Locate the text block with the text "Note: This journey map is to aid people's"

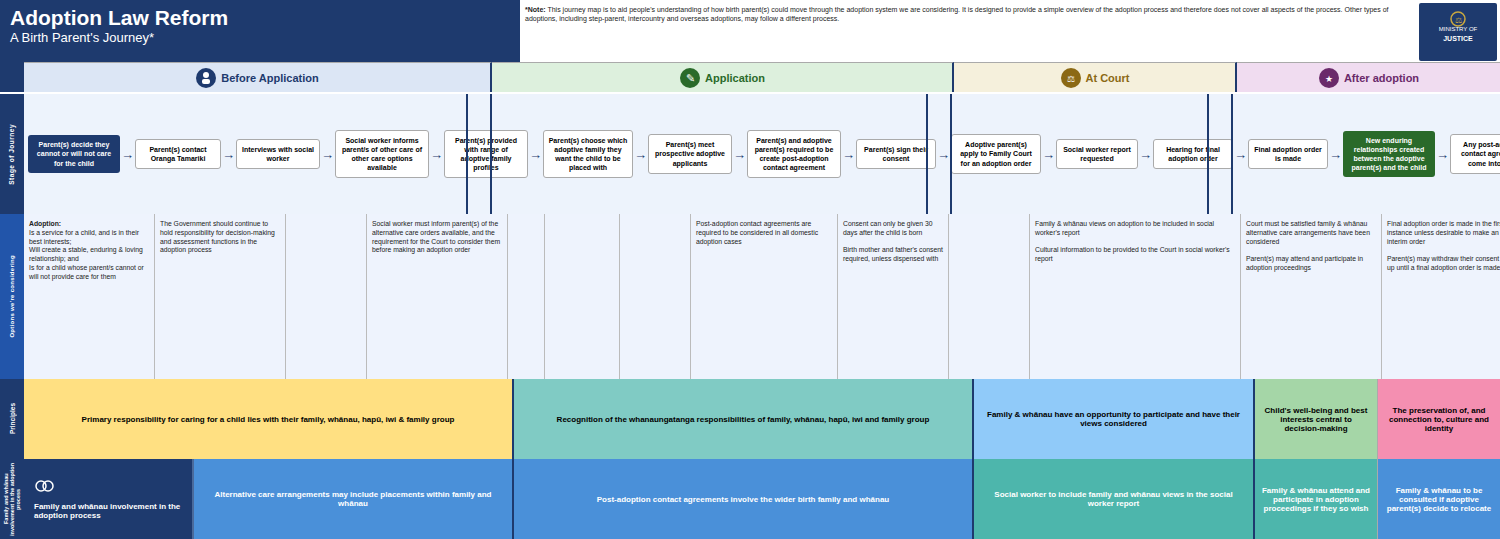pos(957,14)
